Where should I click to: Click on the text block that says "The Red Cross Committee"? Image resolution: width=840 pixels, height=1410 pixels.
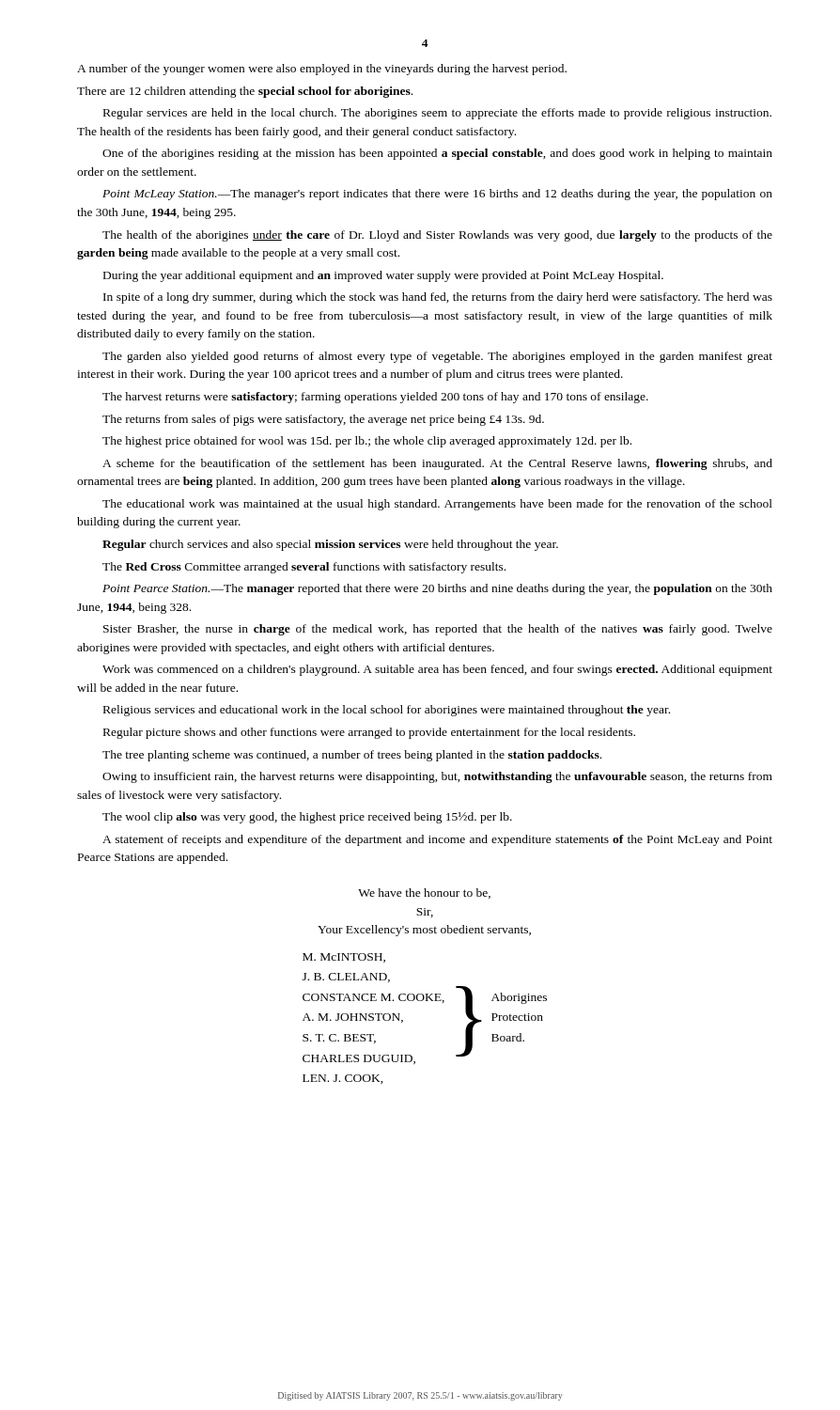(x=425, y=566)
